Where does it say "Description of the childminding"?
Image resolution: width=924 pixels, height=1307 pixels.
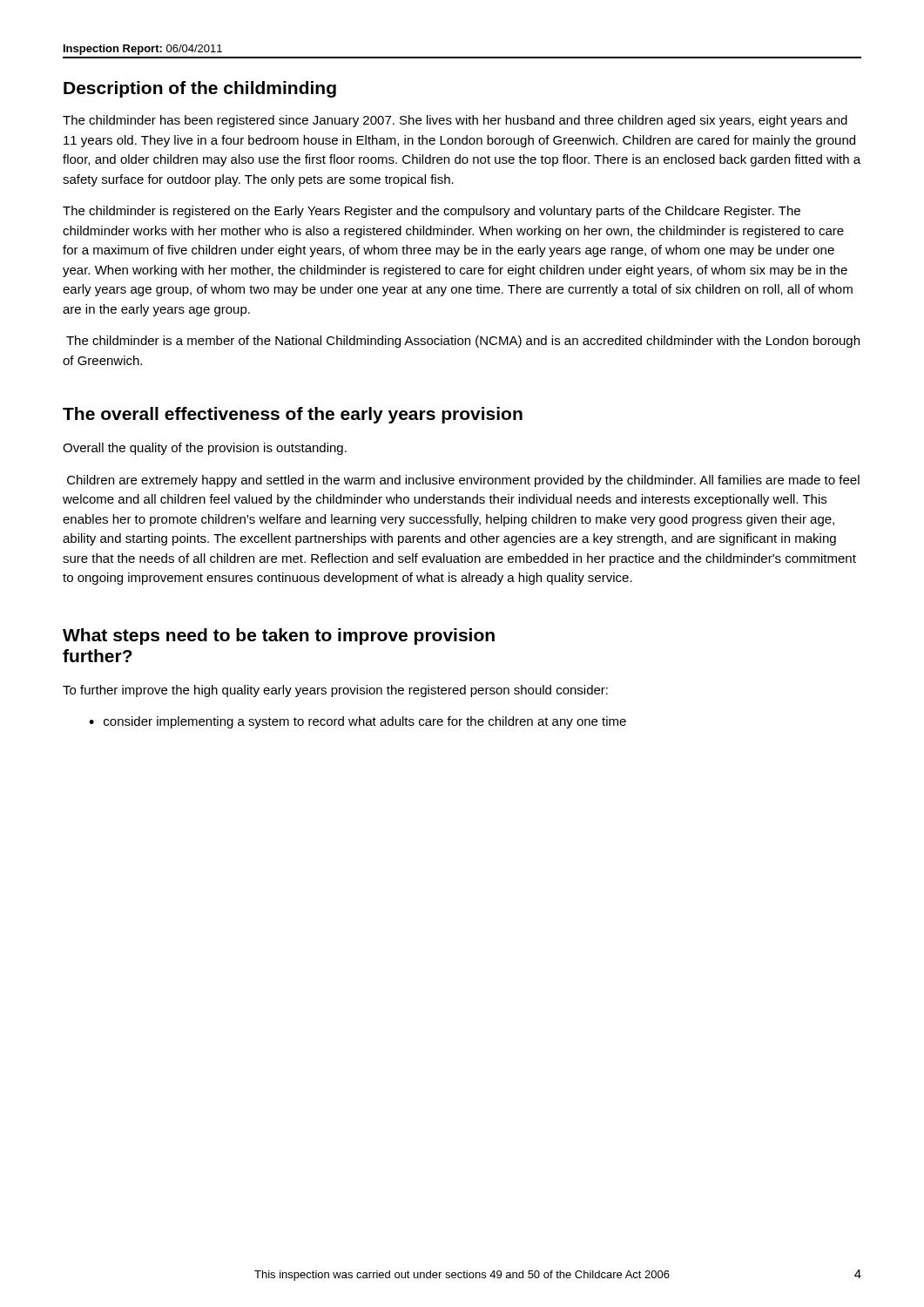[200, 88]
